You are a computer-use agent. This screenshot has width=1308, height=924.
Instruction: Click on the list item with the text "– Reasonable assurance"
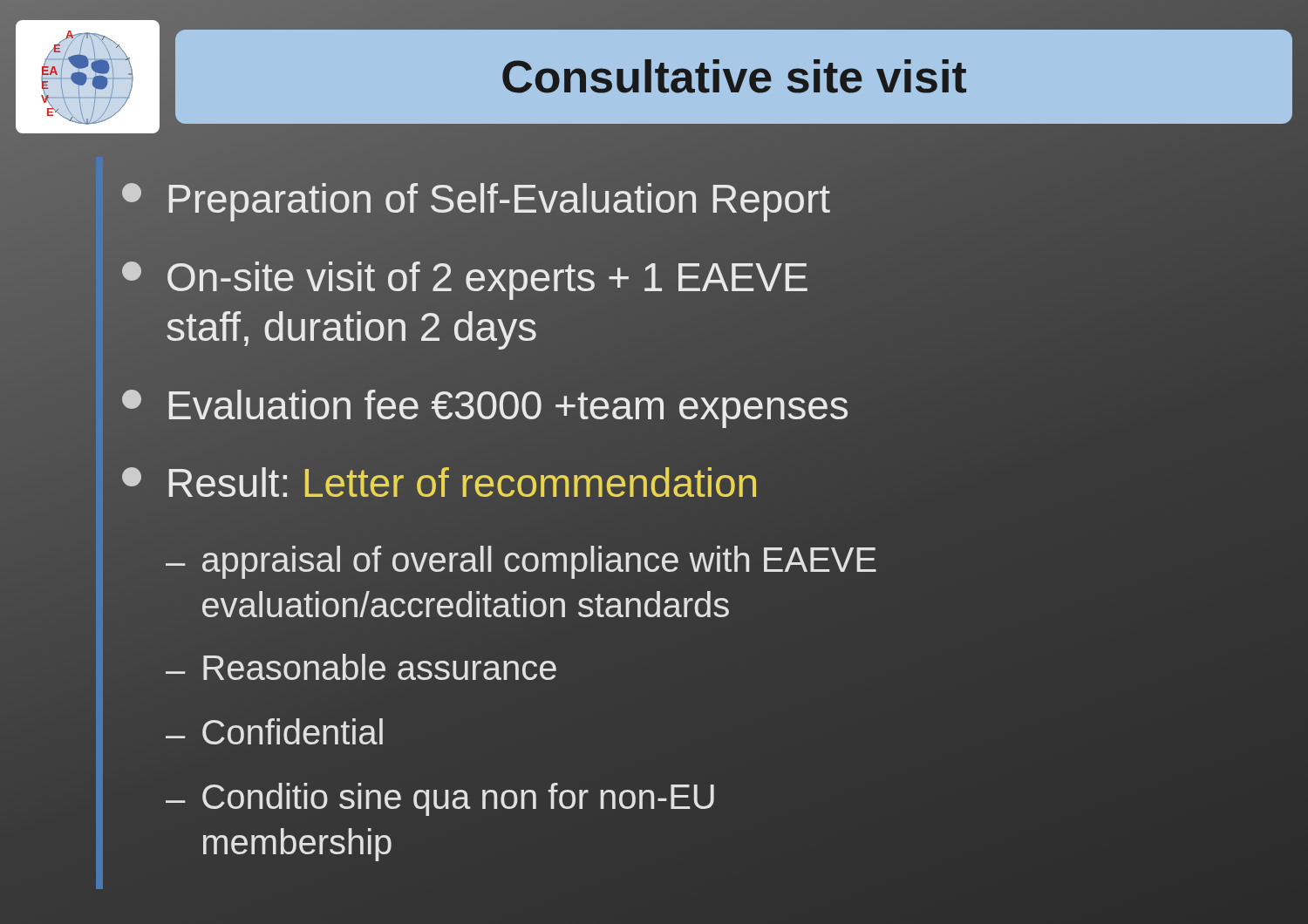pyautogui.click(x=362, y=668)
